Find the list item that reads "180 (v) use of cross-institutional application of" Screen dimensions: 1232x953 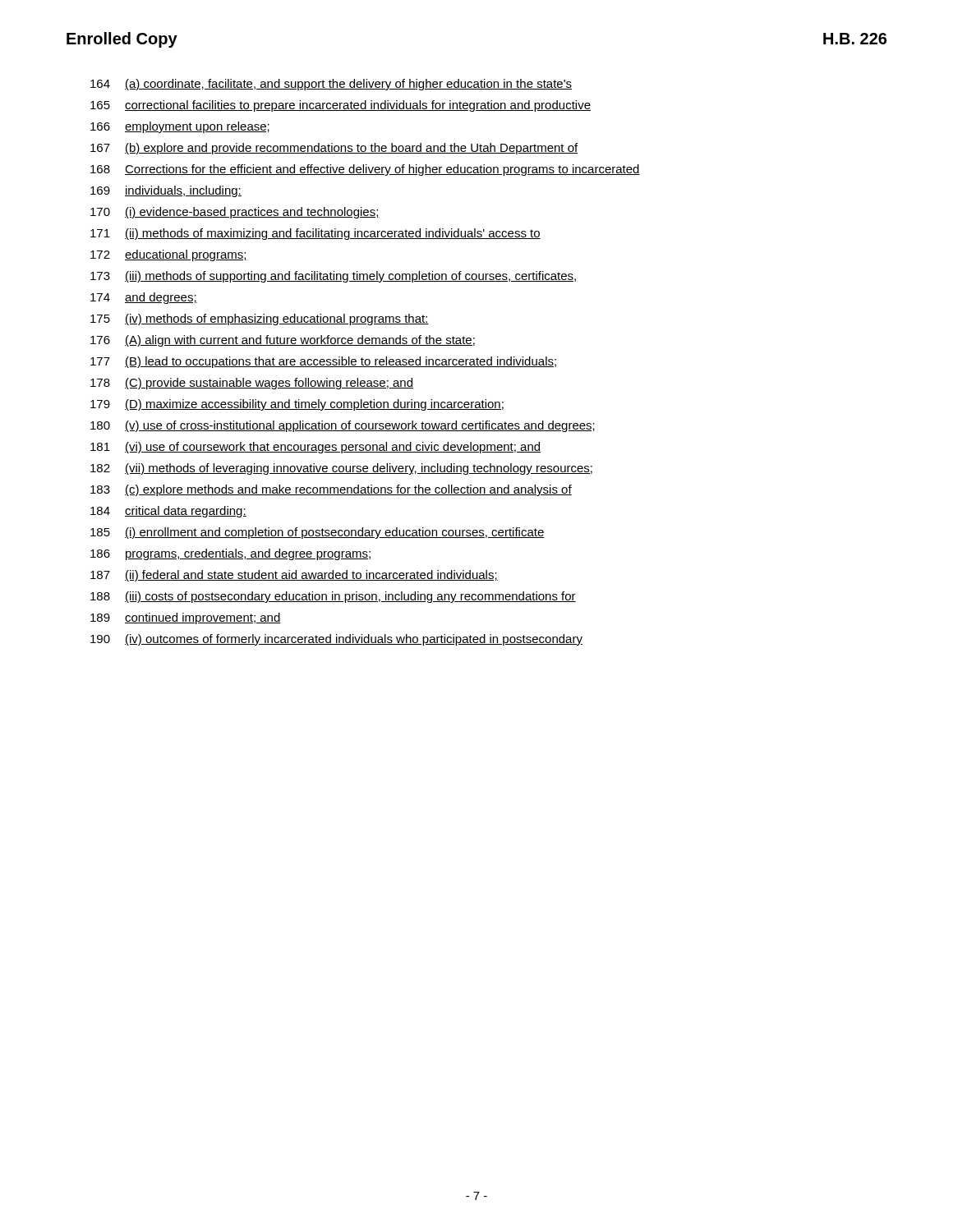(476, 425)
